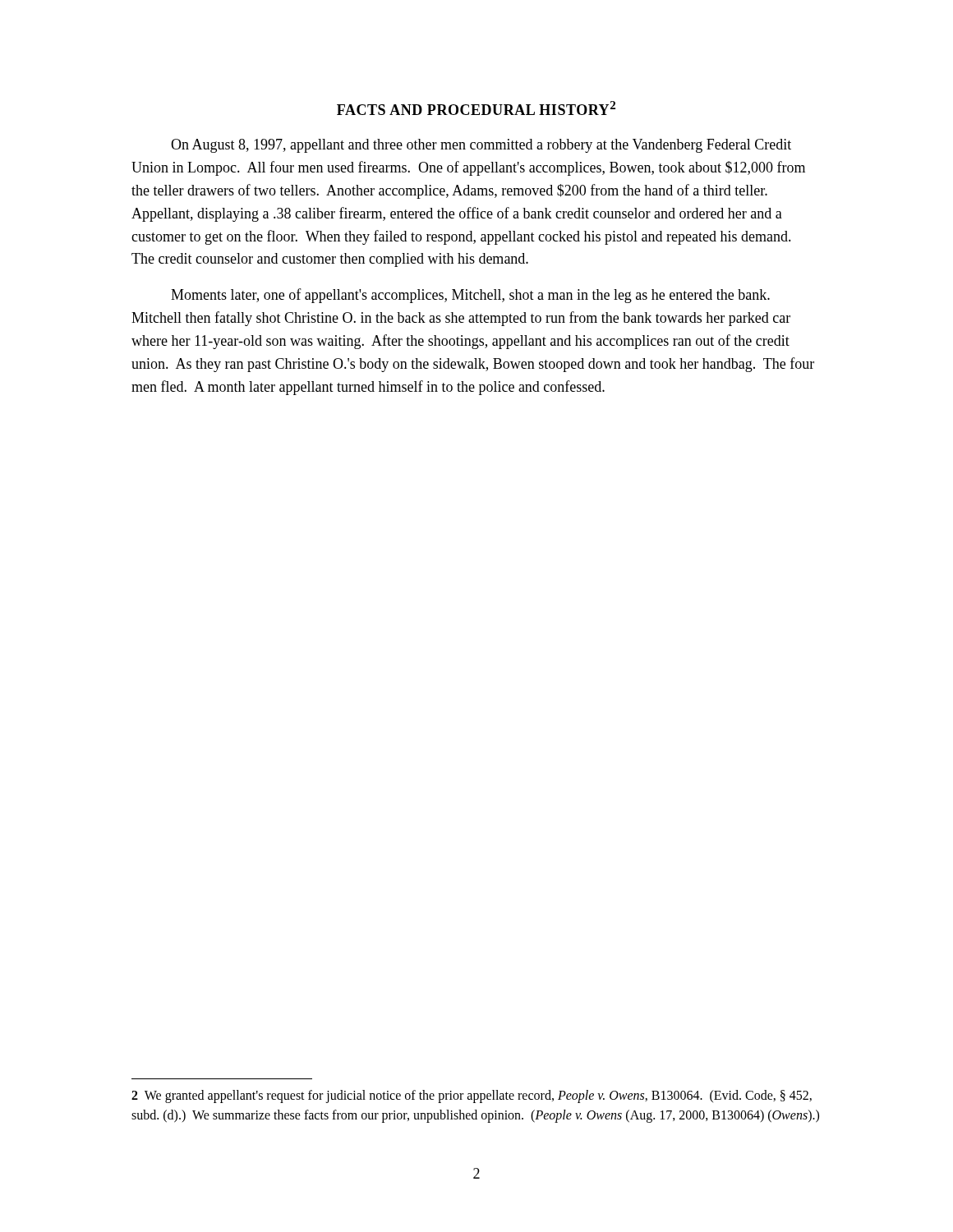Select the section header that says "FACTS AND PROCEDURAL HISTORY2"
This screenshot has height=1232, width=953.
[x=476, y=108]
